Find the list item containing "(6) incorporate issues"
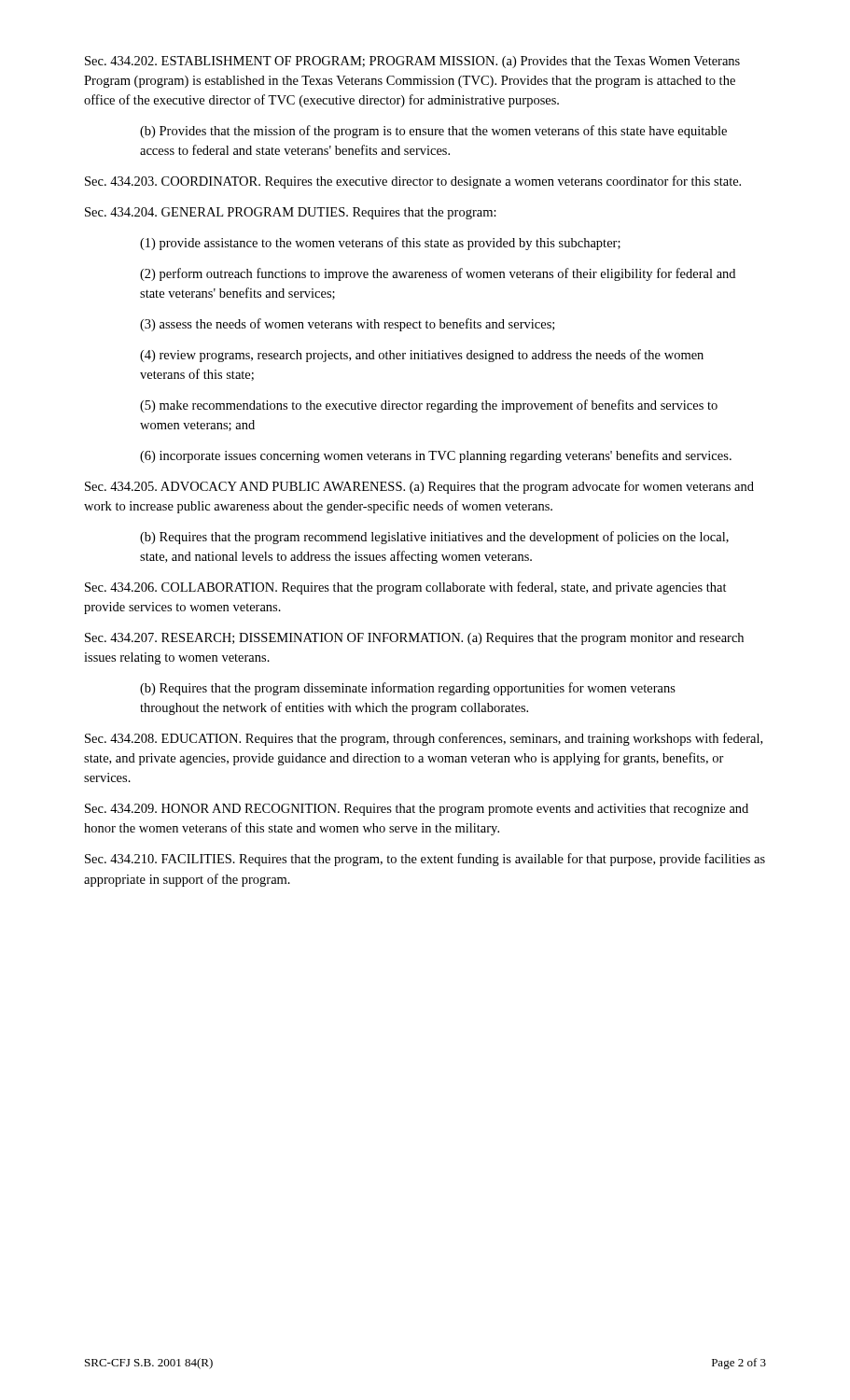This screenshot has width=850, height=1400. (x=436, y=456)
